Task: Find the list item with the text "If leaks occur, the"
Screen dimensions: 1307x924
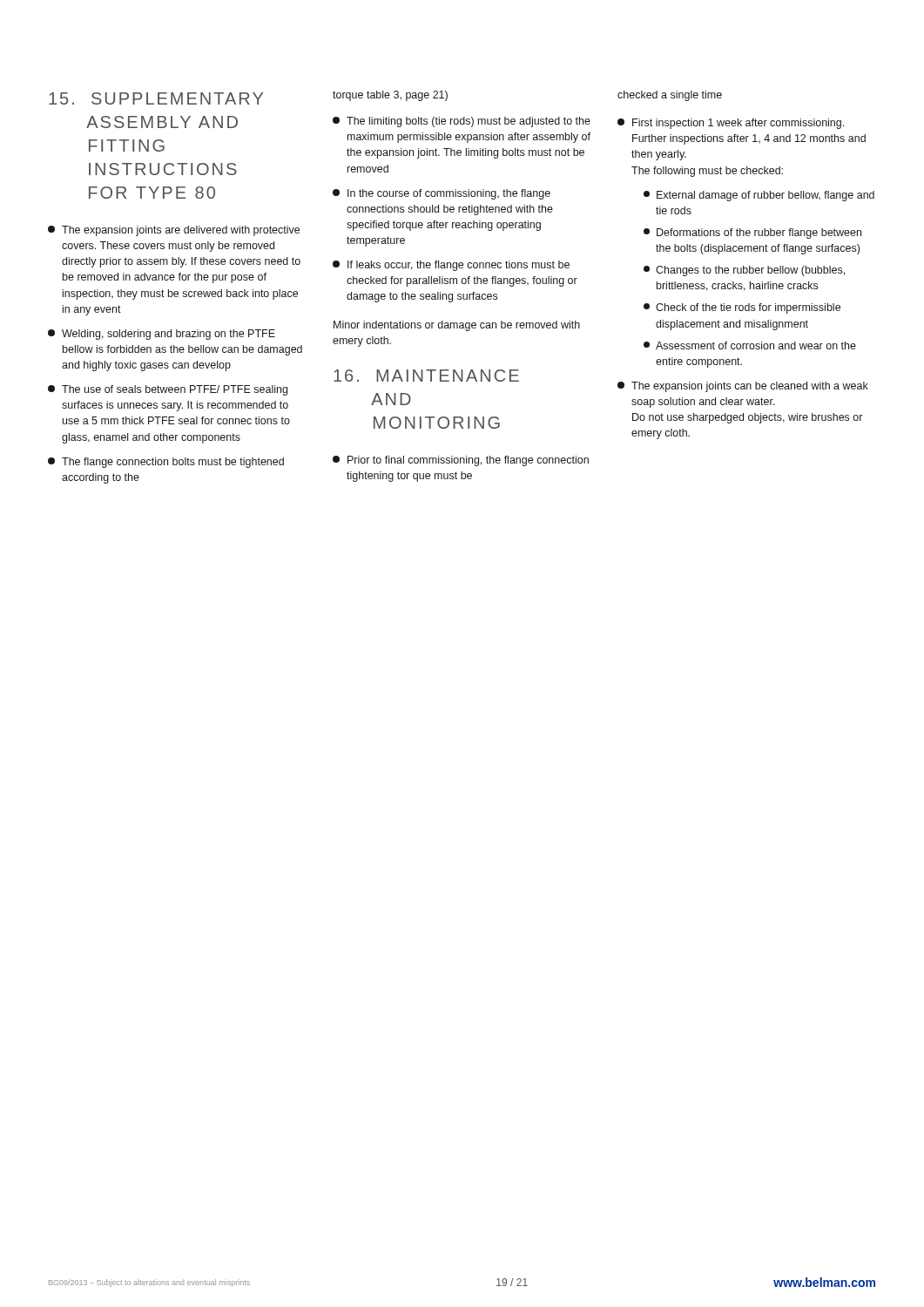Action: tap(462, 281)
